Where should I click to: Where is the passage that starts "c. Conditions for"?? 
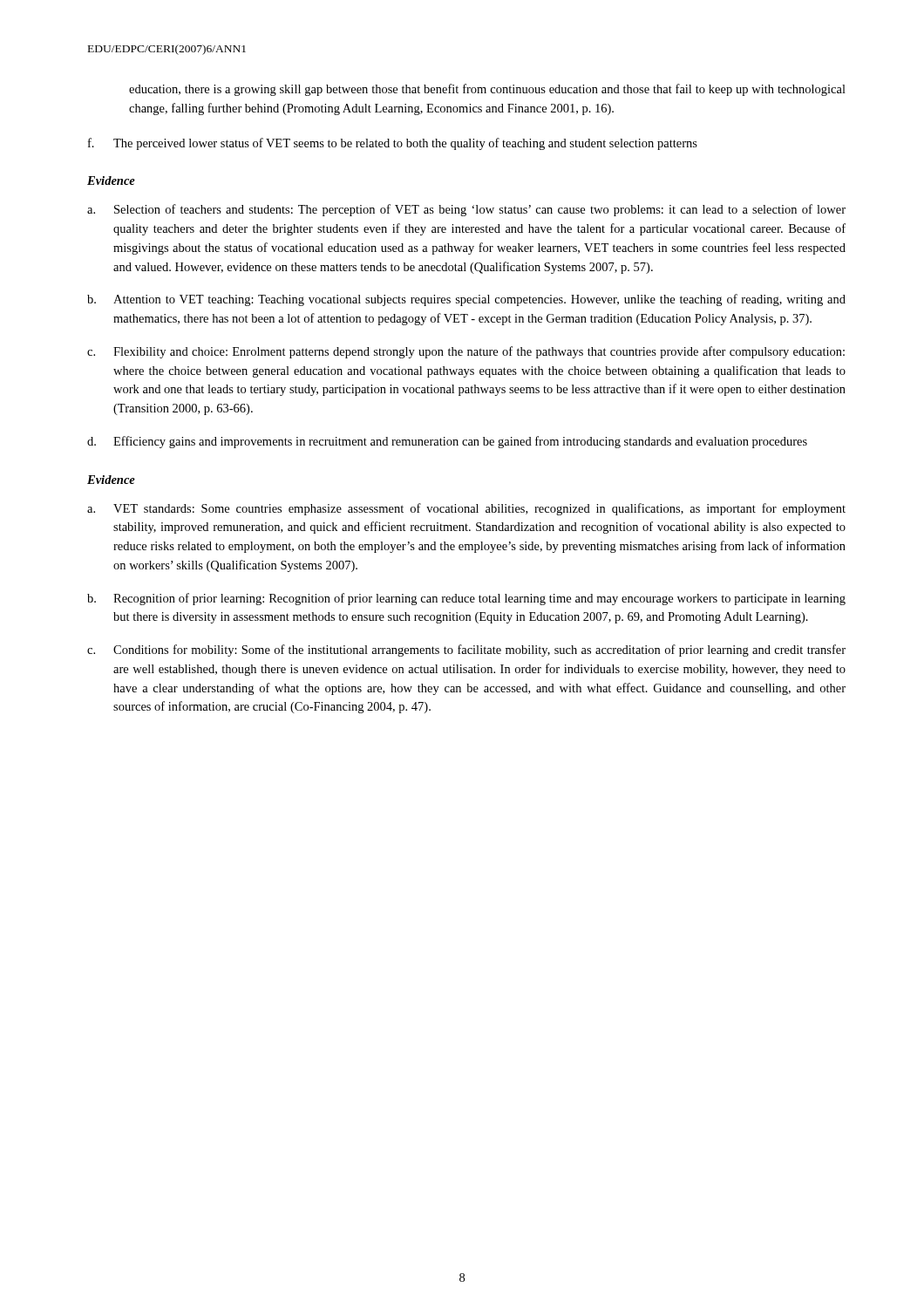coord(466,679)
